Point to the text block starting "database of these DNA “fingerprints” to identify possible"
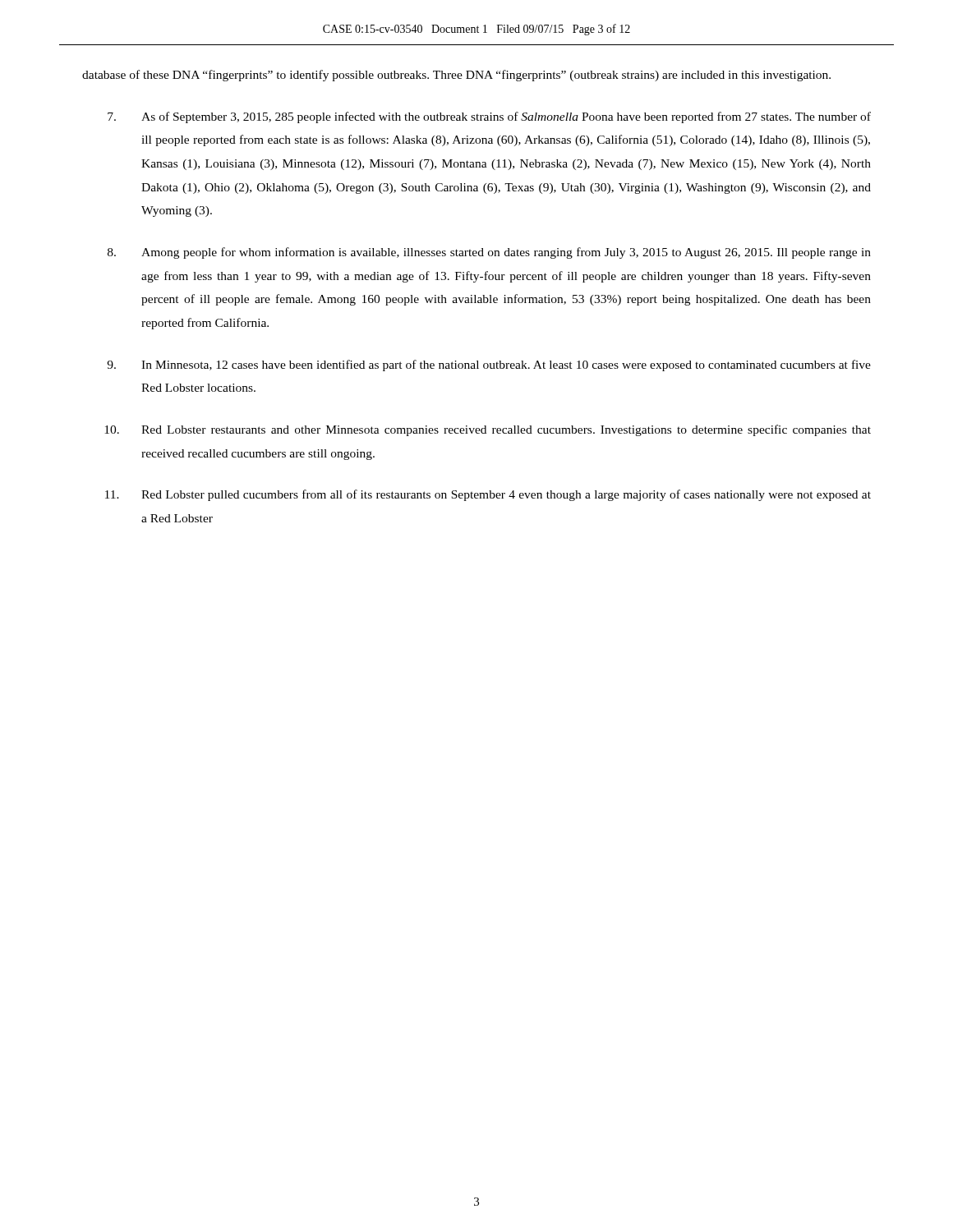 point(457,74)
